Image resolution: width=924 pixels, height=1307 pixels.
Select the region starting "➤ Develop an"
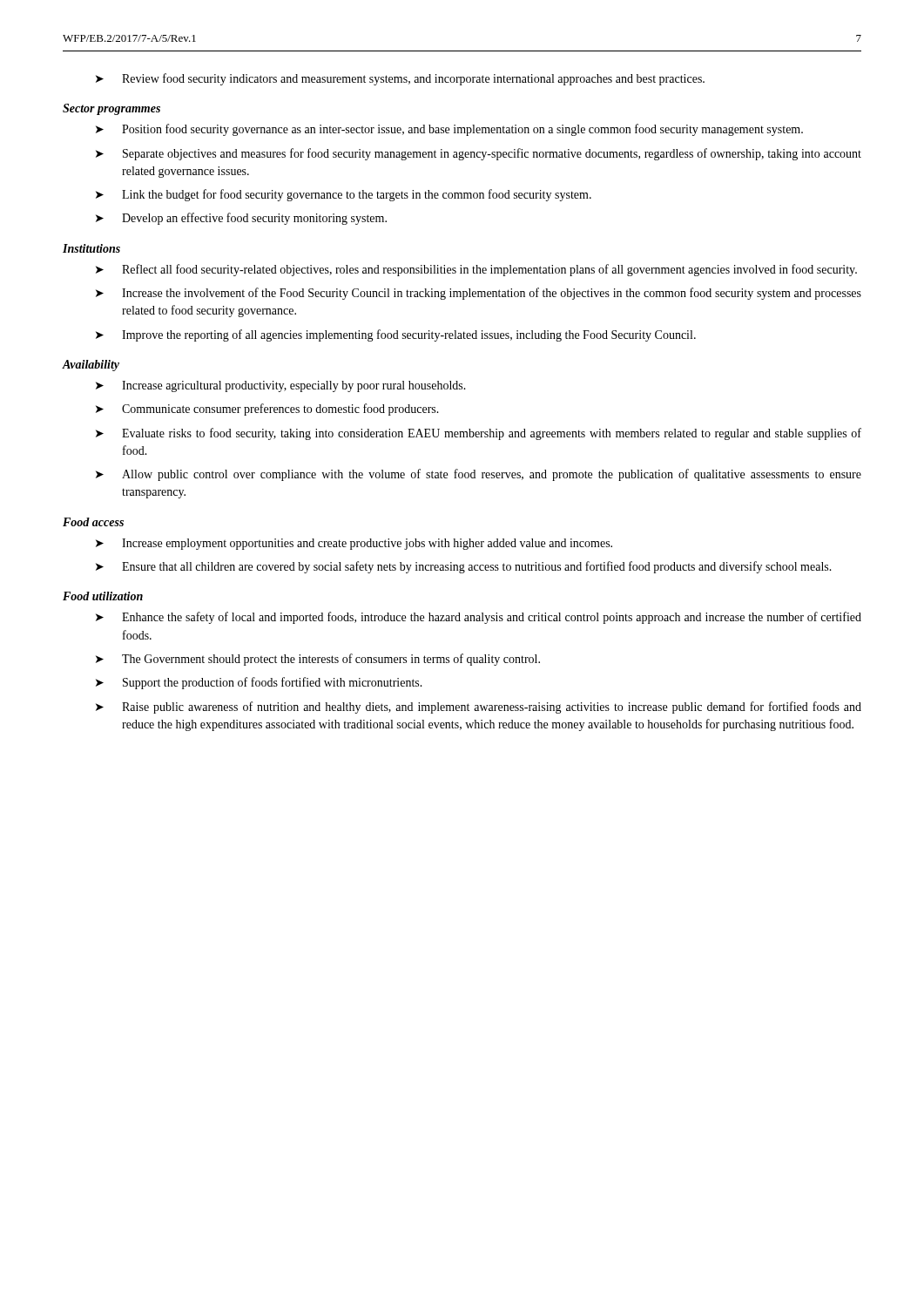pos(241,219)
